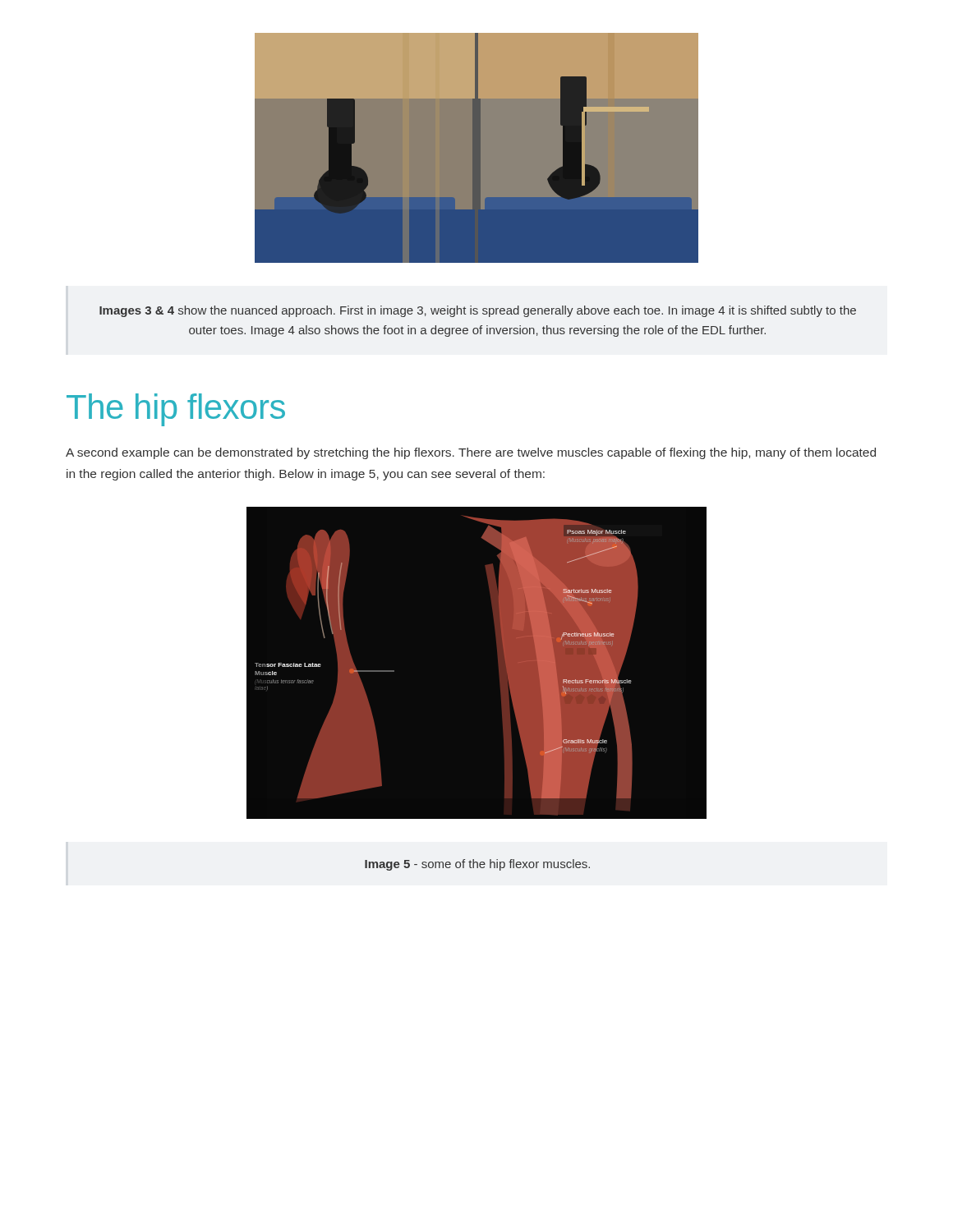Click on the photo

click(x=476, y=148)
